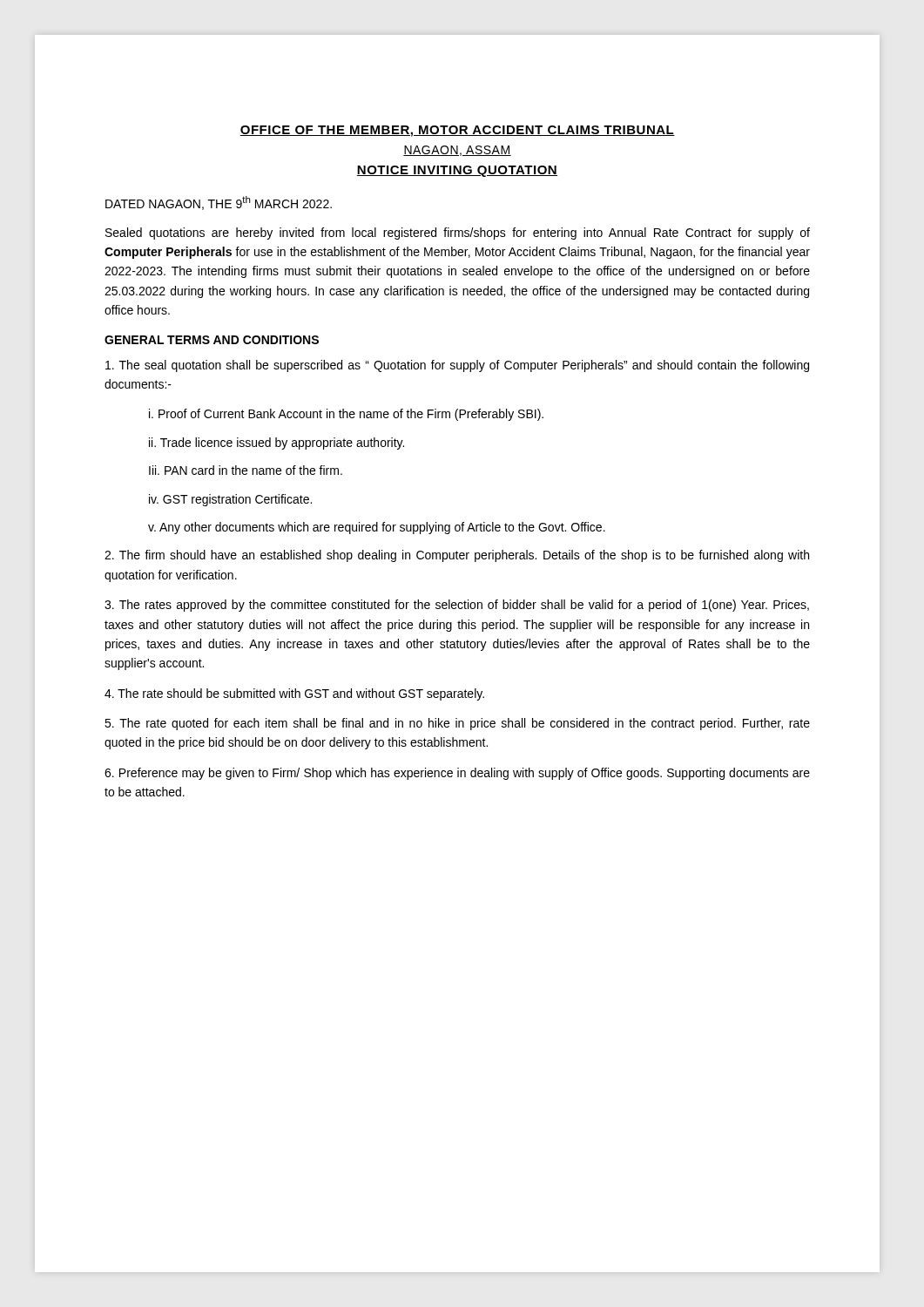Locate the text block with the text "The rate quoted for each"

click(x=457, y=733)
